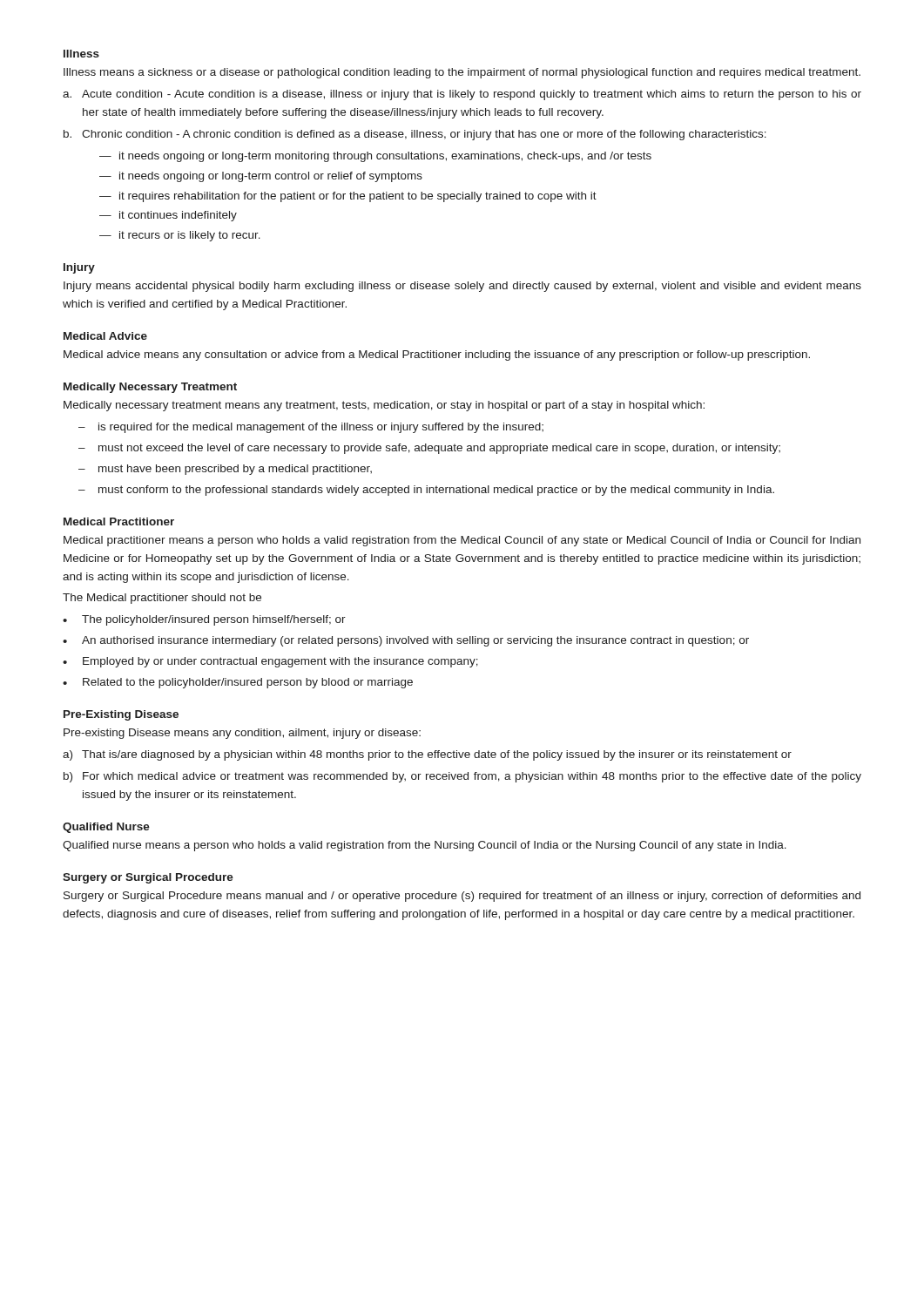This screenshot has height=1307, width=924.
Task: Click on the element starting "Medical practitioner means"
Action: click(462, 558)
